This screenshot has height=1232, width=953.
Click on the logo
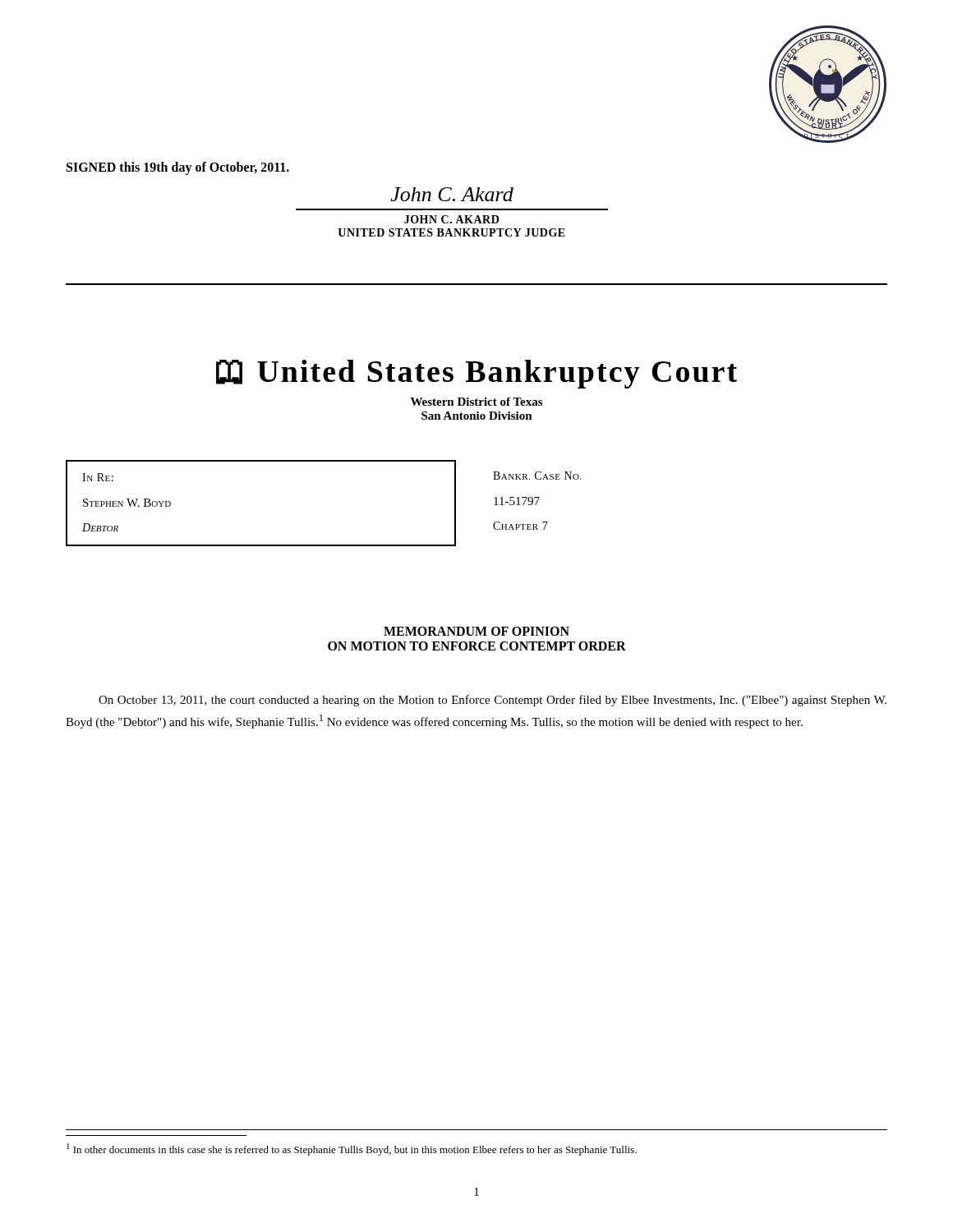pyautogui.click(x=828, y=84)
